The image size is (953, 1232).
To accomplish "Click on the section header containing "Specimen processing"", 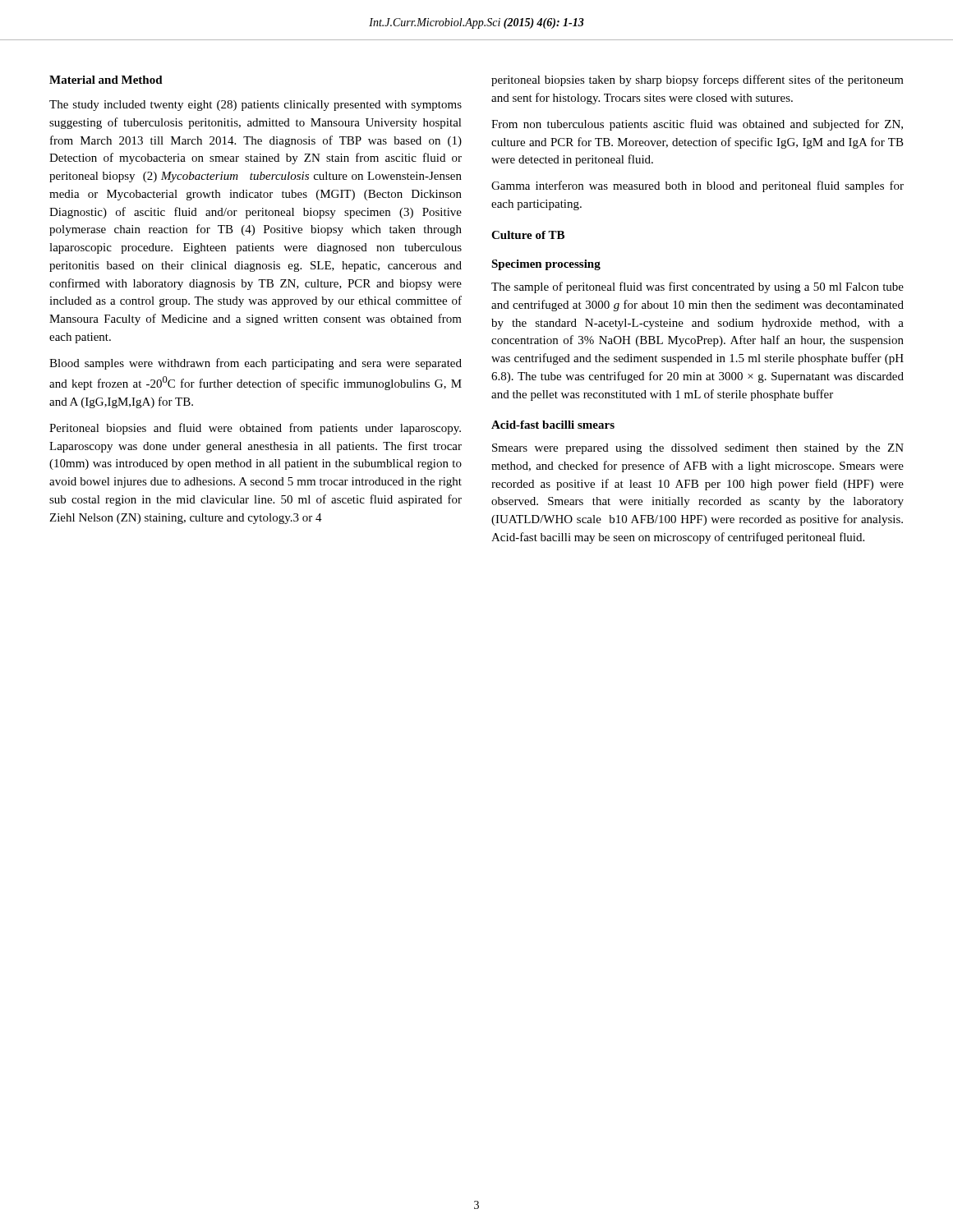I will [x=546, y=264].
